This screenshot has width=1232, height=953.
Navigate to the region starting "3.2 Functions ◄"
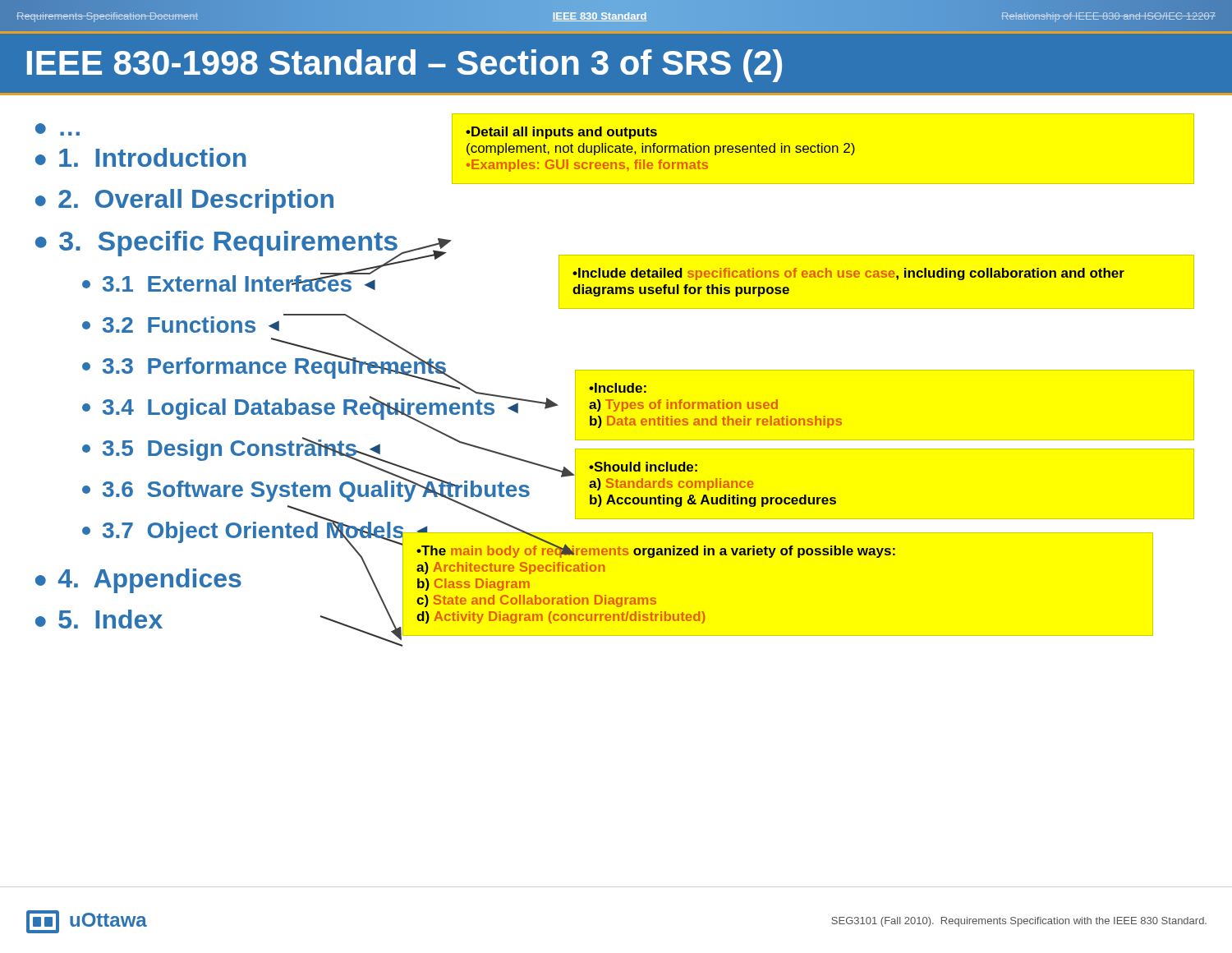[x=182, y=325]
